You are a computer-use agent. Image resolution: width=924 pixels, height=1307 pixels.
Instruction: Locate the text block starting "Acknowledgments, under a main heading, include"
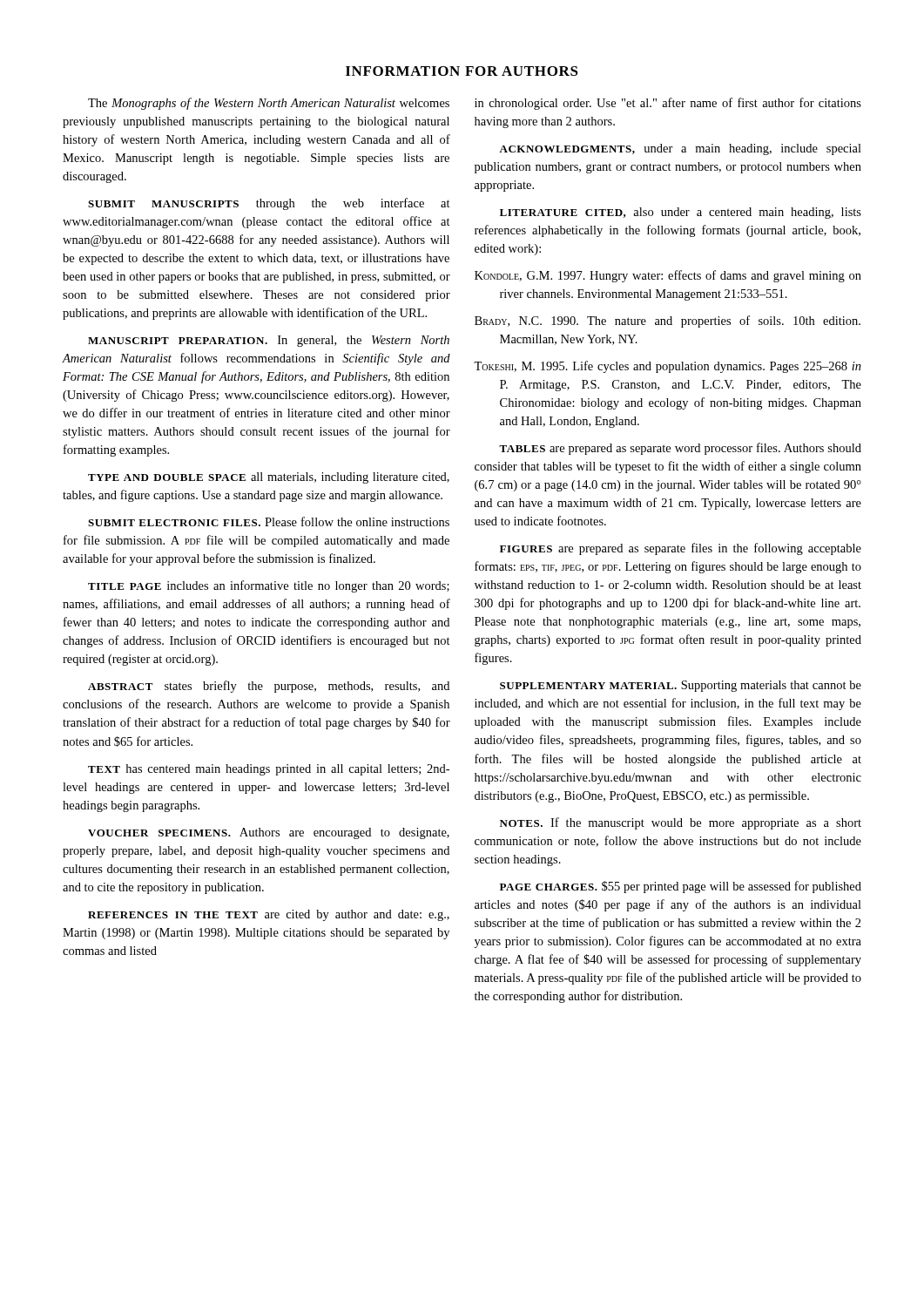(668, 167)
